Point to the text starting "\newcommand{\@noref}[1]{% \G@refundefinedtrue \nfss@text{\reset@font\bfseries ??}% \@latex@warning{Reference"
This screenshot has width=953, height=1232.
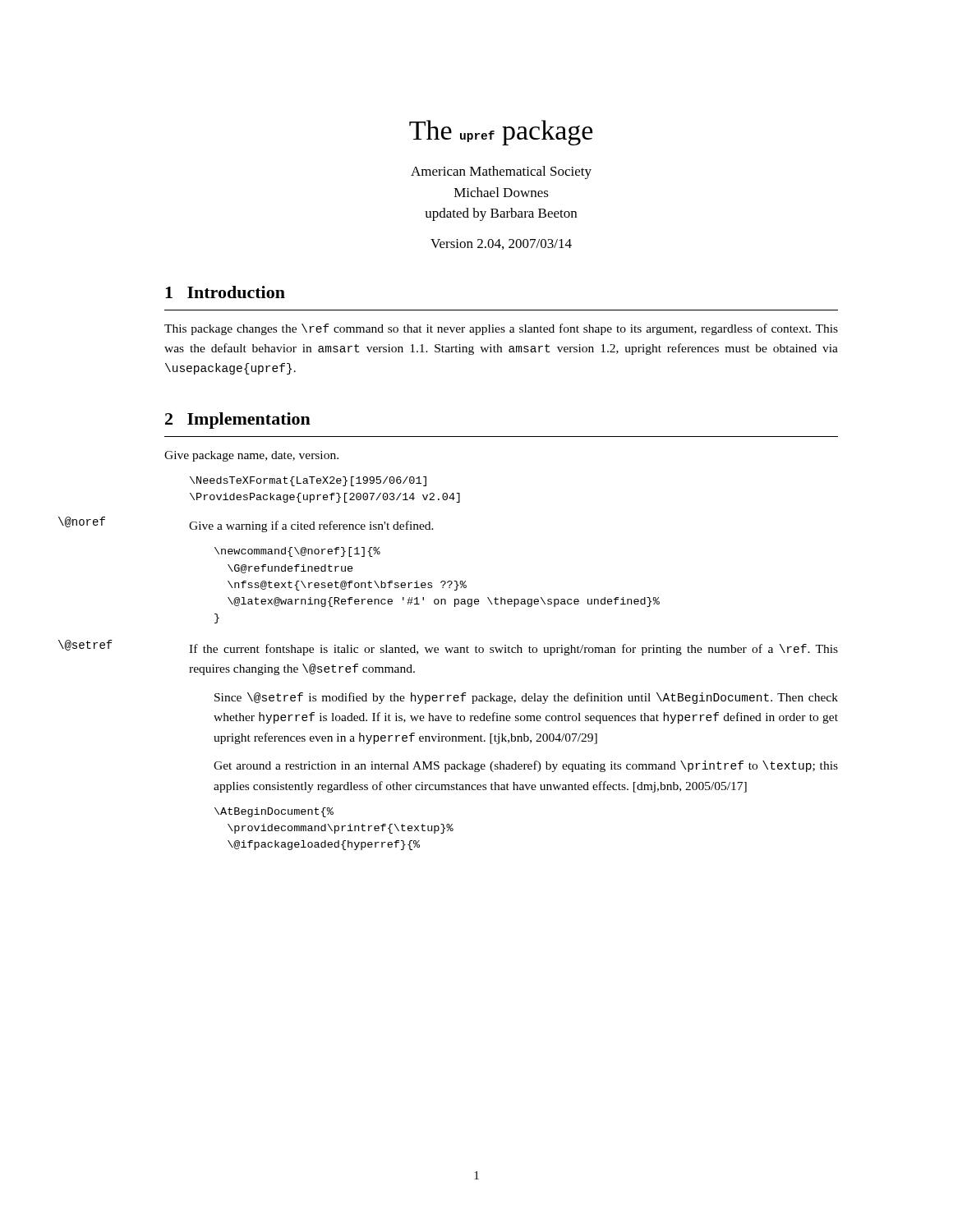(437, 585)
